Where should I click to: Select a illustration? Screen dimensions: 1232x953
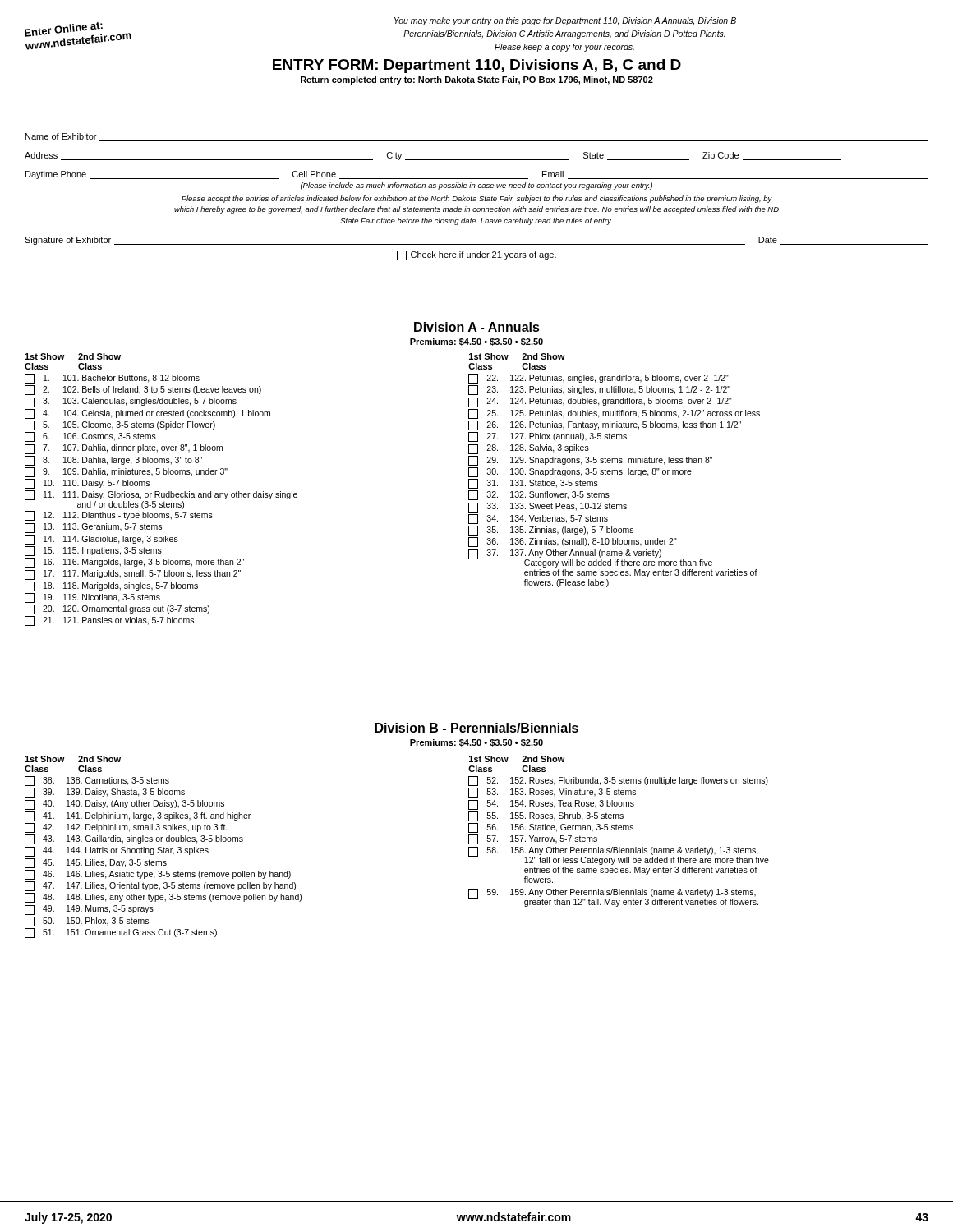click(111, 35)
